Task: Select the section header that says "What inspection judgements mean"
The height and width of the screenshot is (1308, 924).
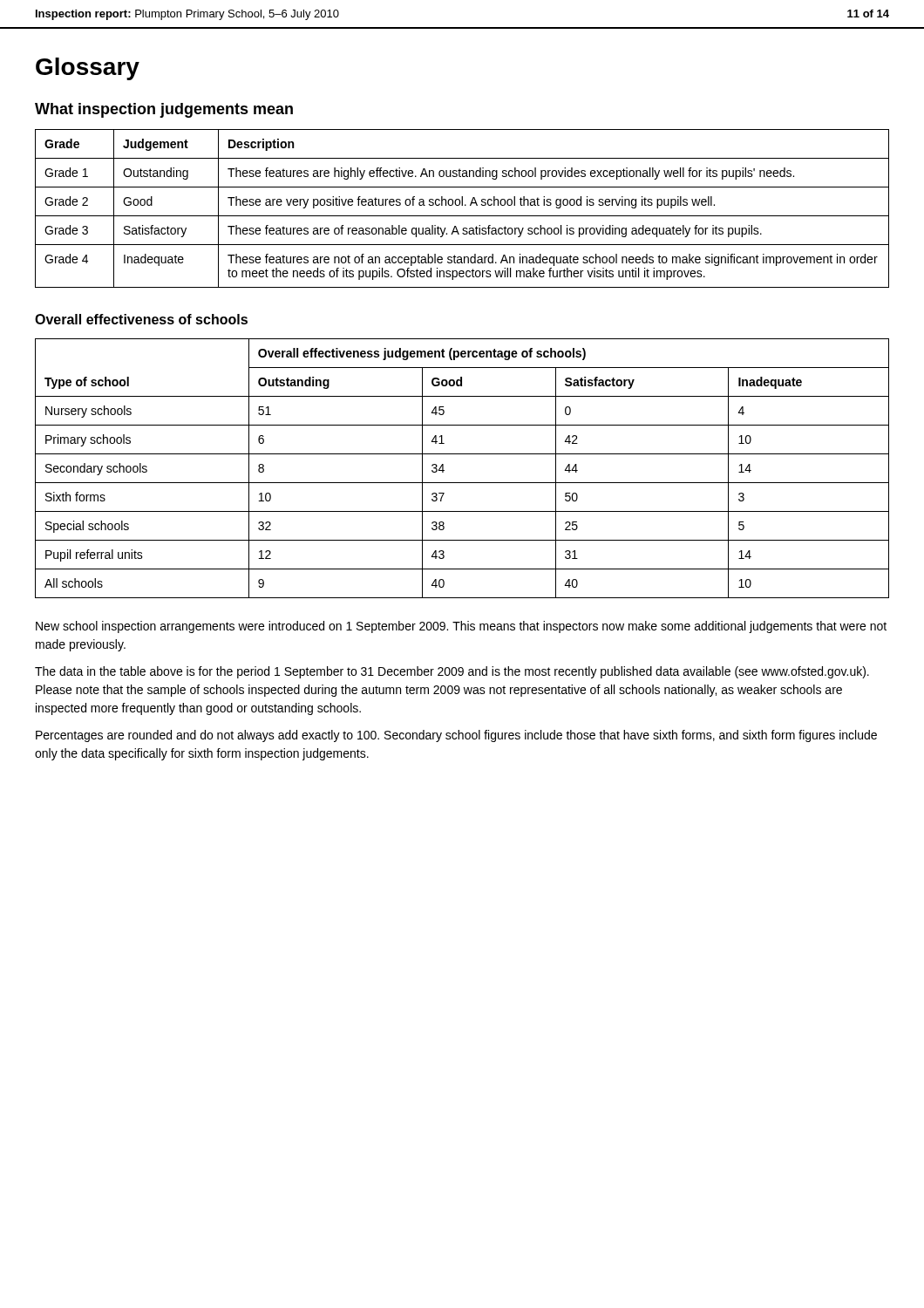Action: click(164, 109)
